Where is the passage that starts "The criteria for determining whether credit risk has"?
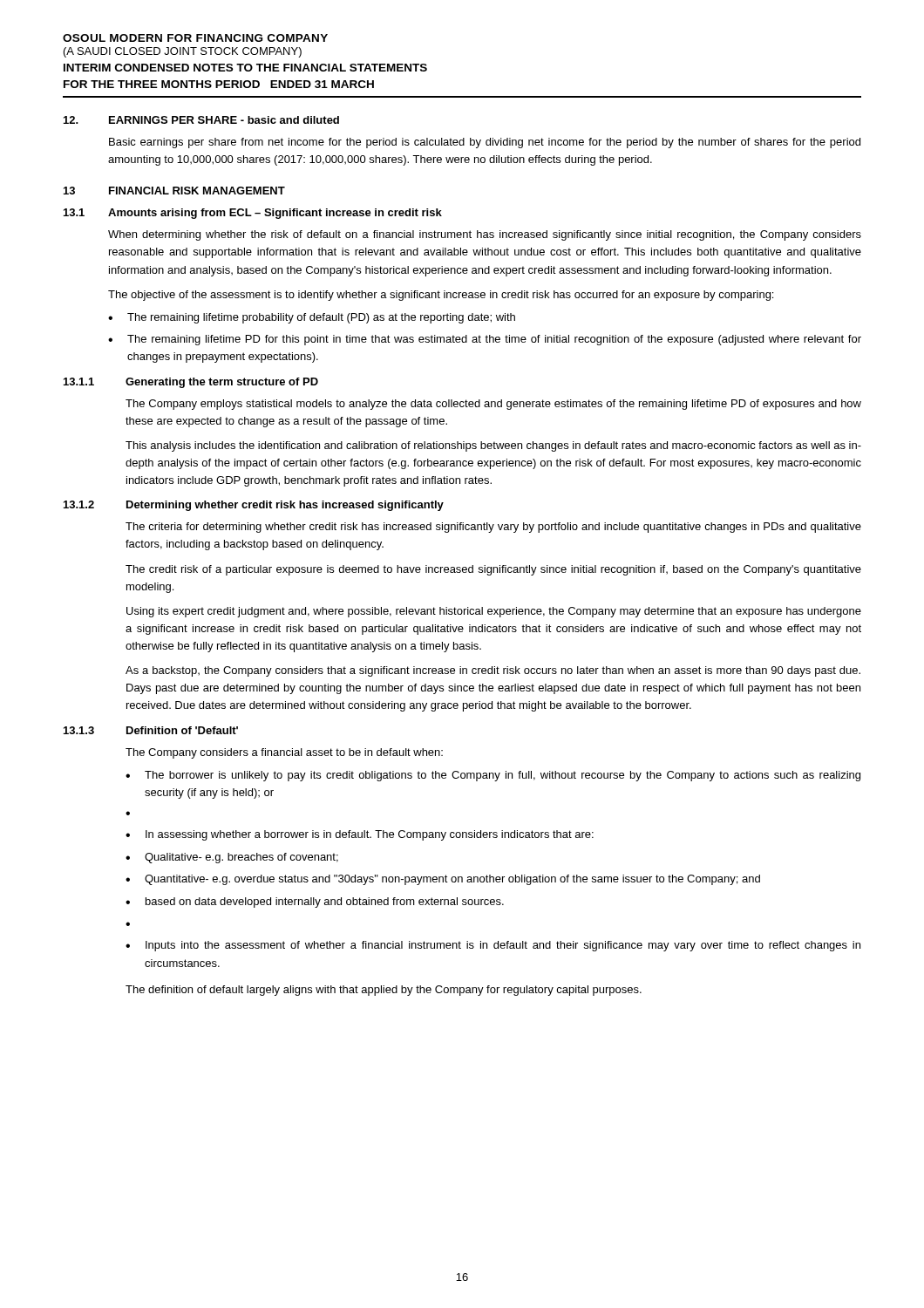This screenshot has height=1308, width=924. point(493,535)
